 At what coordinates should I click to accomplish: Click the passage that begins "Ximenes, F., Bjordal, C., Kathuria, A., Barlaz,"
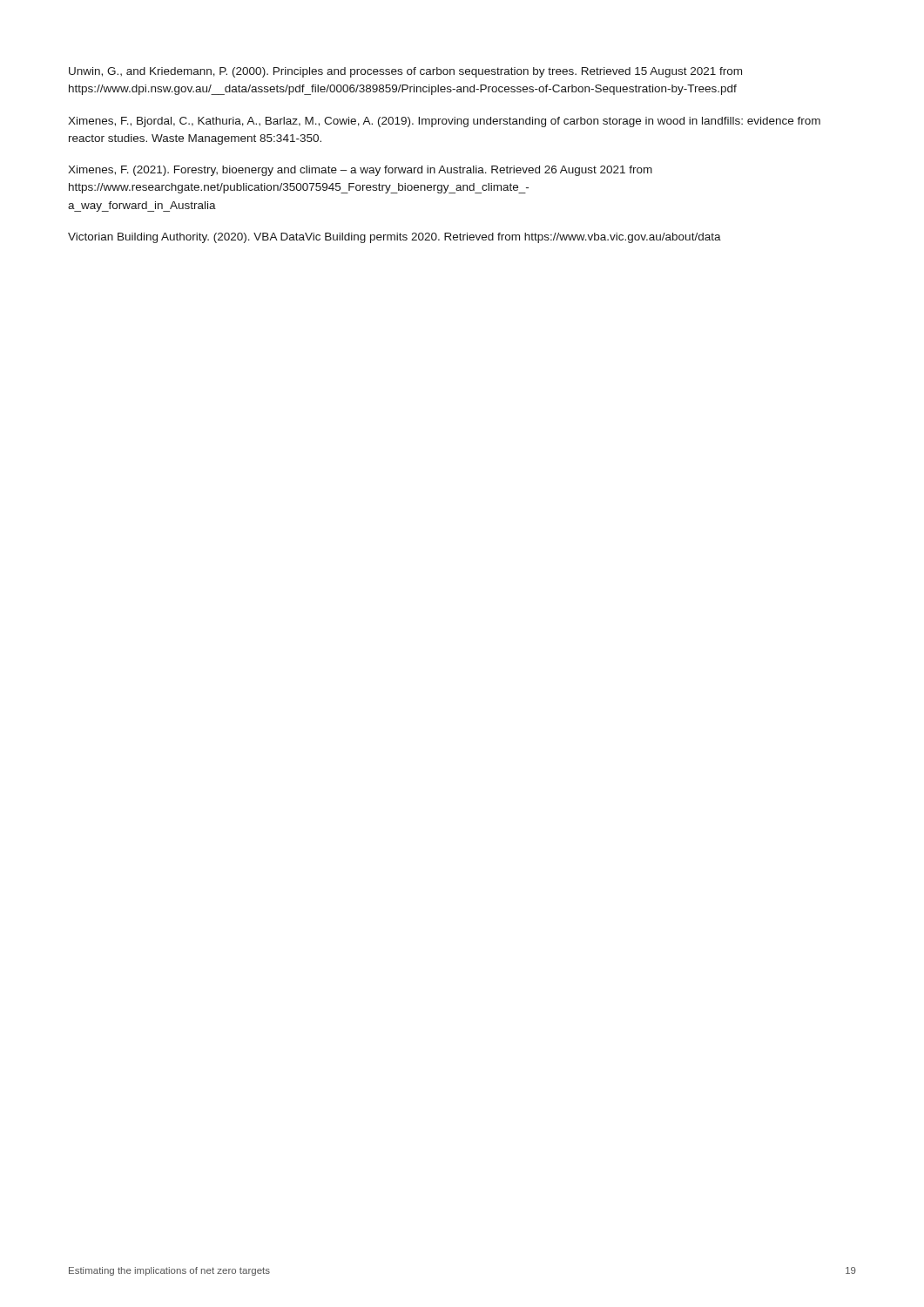pyautogui.click(x=444, y=129)
